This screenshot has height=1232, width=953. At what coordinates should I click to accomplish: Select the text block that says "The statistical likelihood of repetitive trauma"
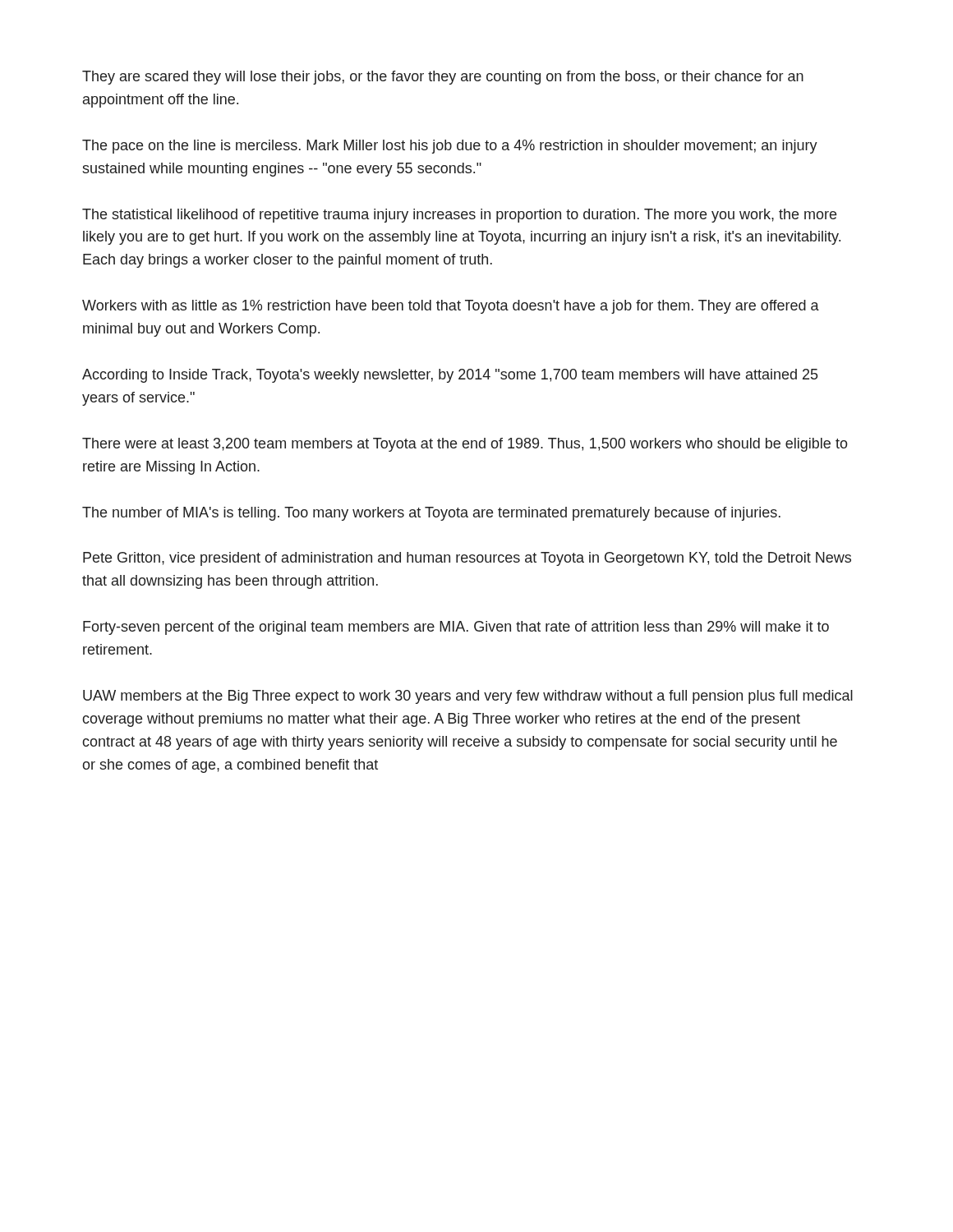pyautogui.click(x=462, y=237)
